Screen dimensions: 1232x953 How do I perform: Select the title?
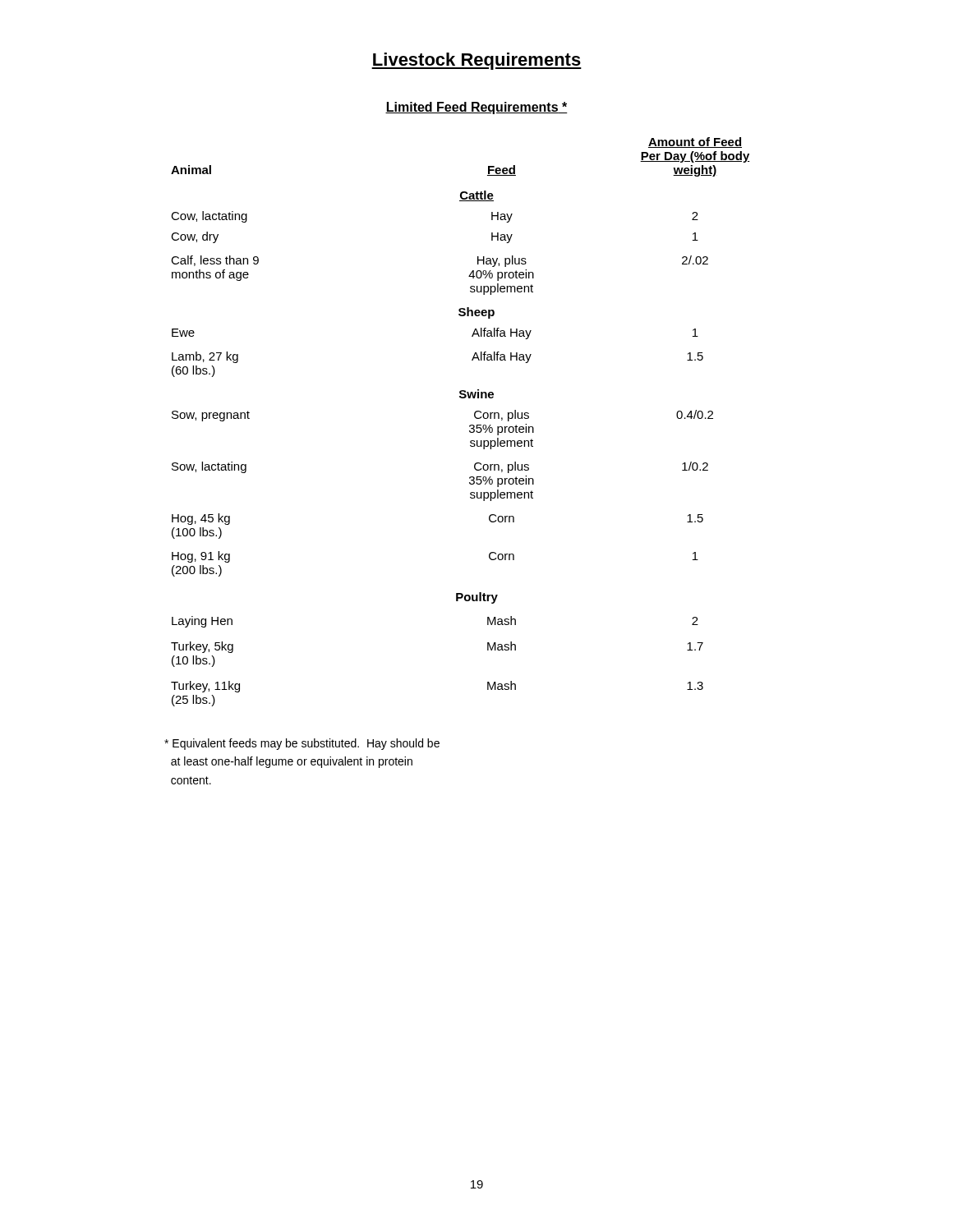(476, 60)
